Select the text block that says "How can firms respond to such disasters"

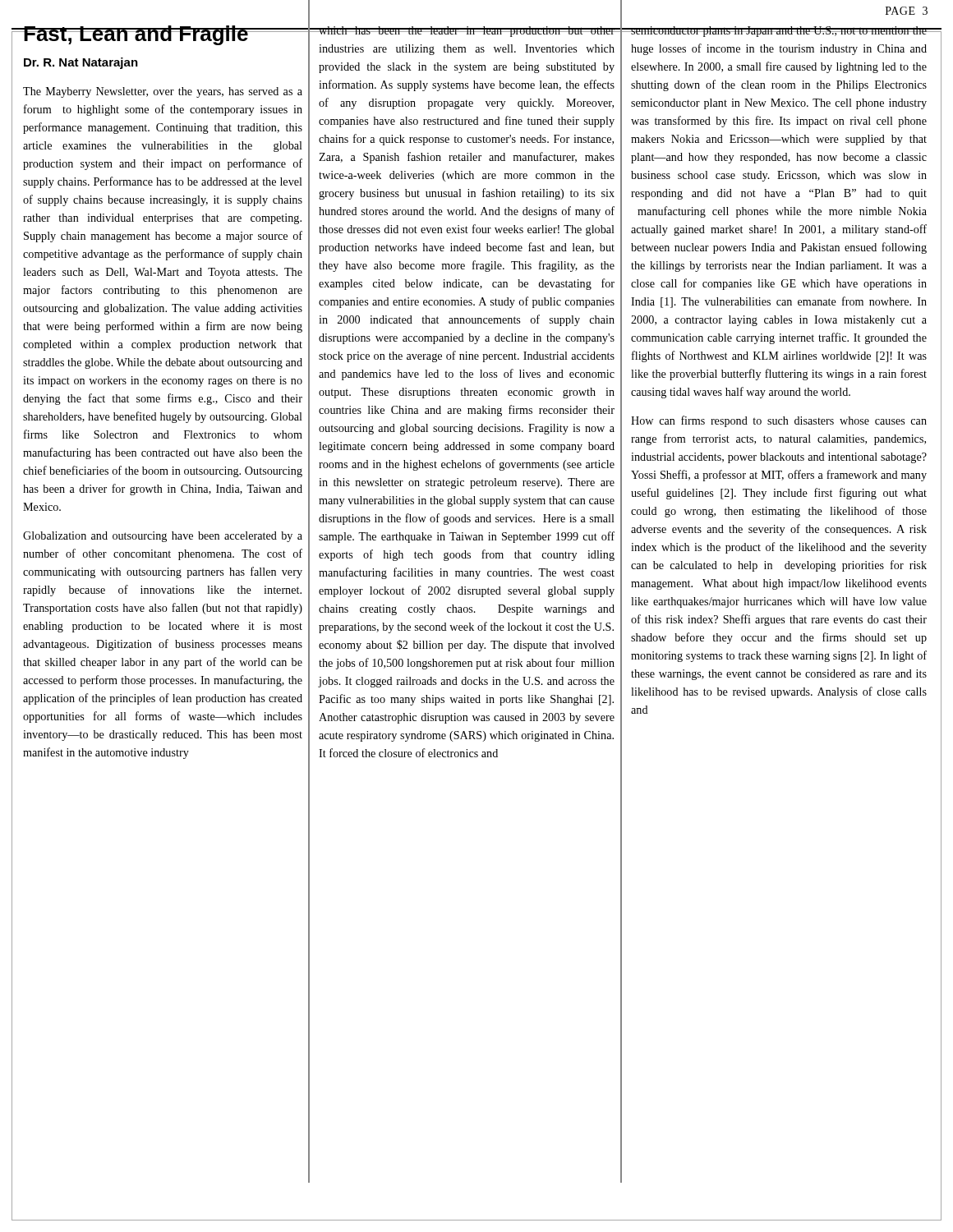(779, 565)
